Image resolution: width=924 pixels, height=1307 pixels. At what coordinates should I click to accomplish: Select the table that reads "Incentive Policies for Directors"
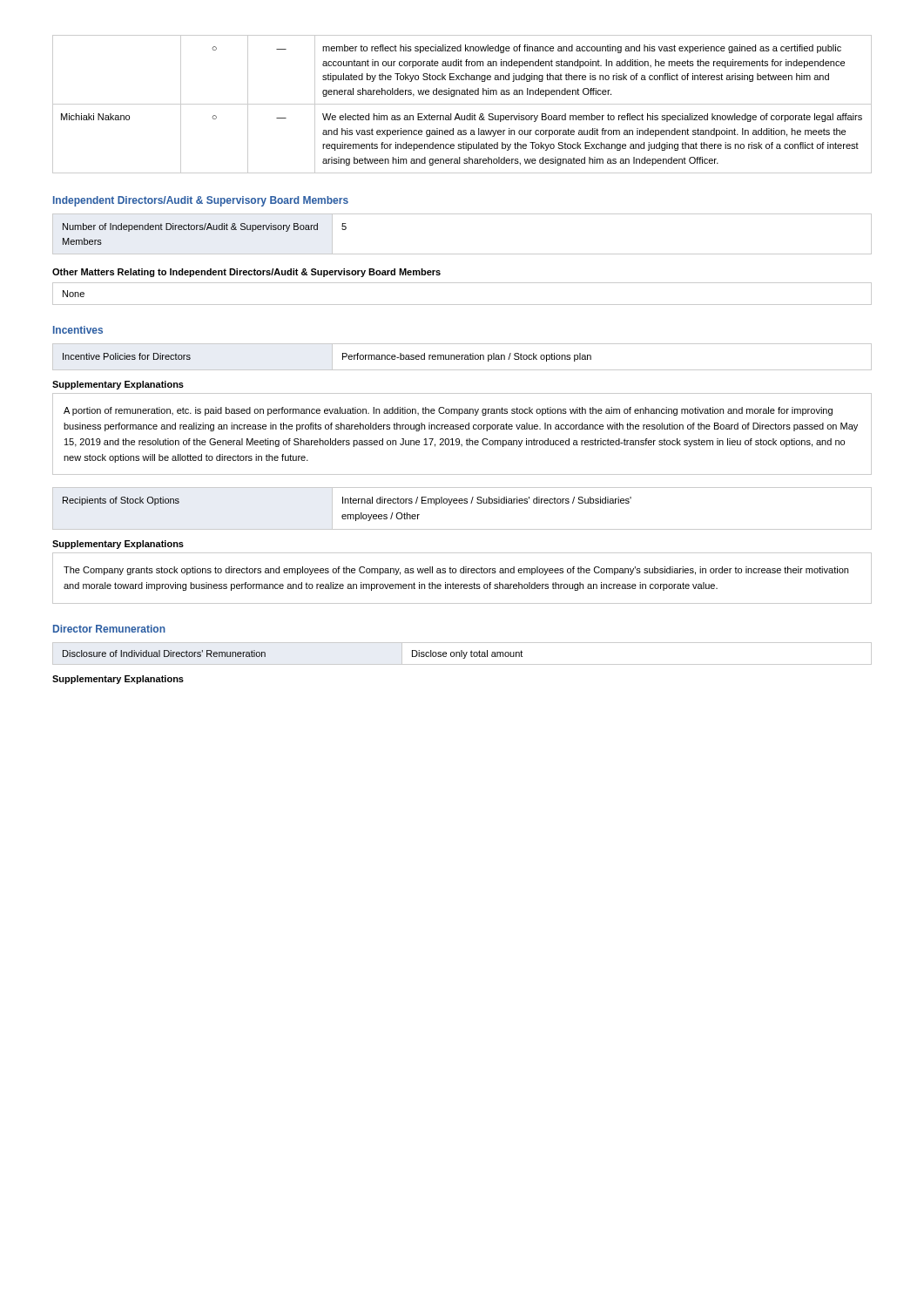(462, 357)
